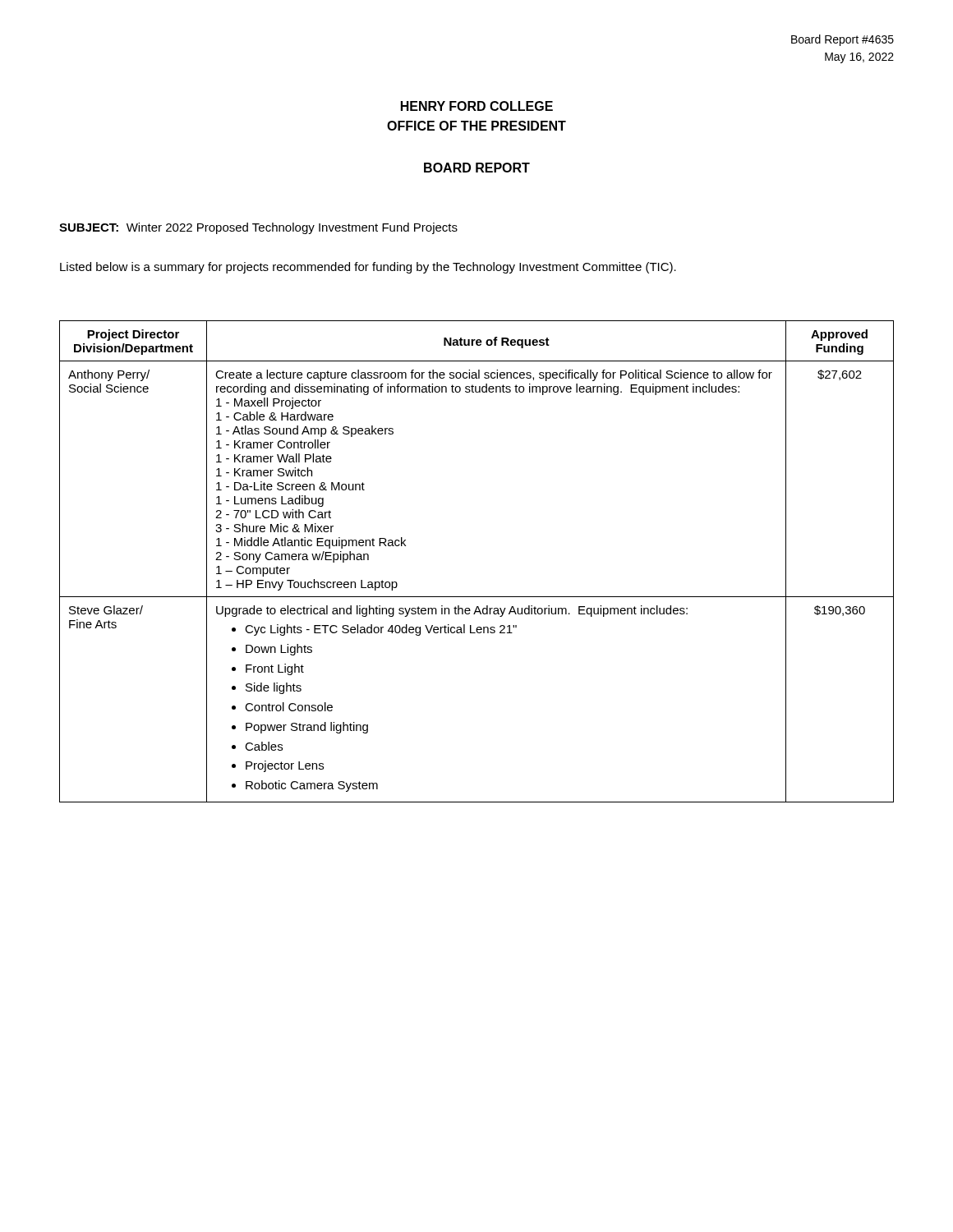Locate the text block that says "SUBJECT: Winter 2022 Proposed"
Viewport: 953px width, 1232px height.
coord(258,227)
